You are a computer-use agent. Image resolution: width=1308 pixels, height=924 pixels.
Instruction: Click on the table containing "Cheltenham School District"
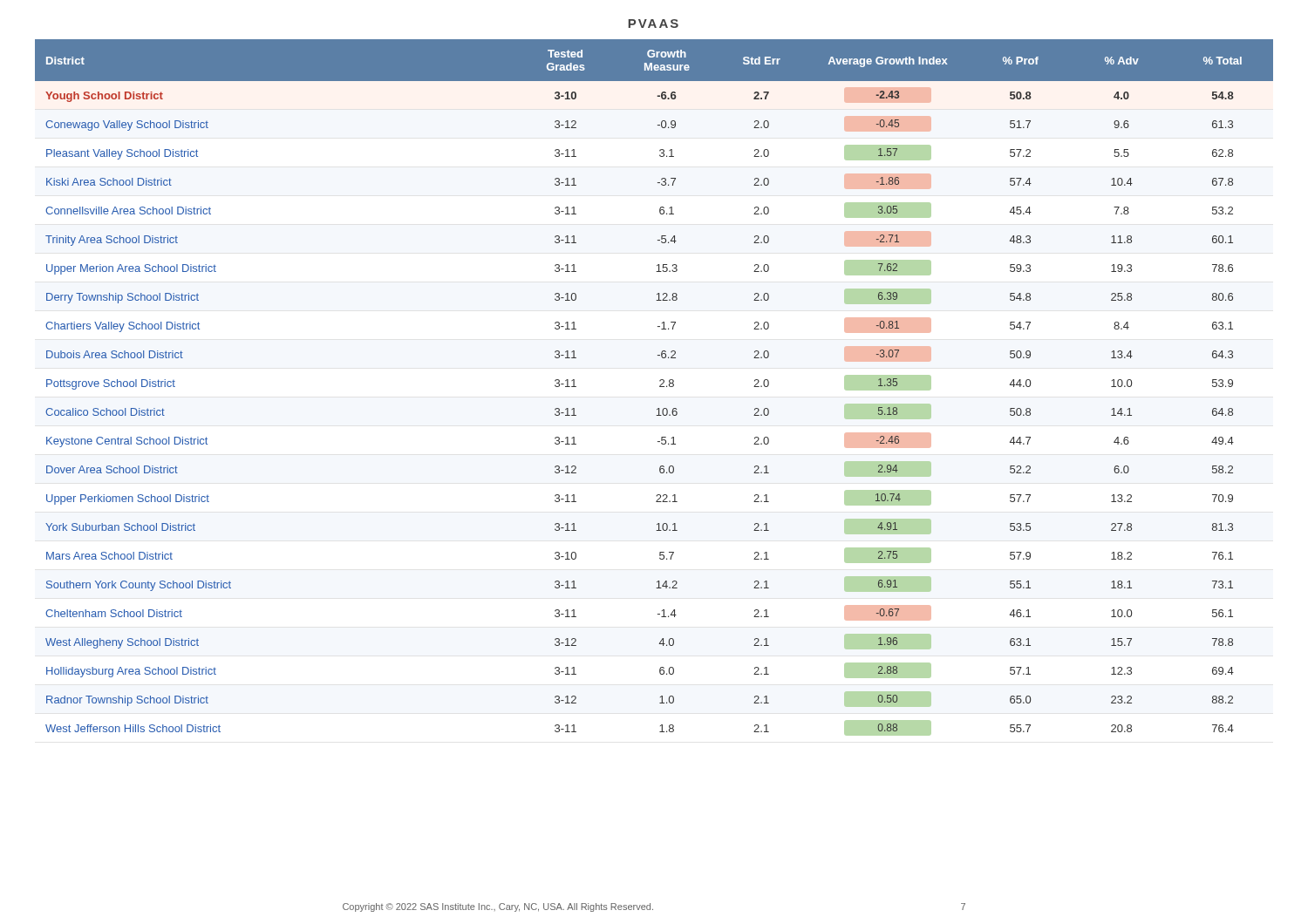[654, 391]
